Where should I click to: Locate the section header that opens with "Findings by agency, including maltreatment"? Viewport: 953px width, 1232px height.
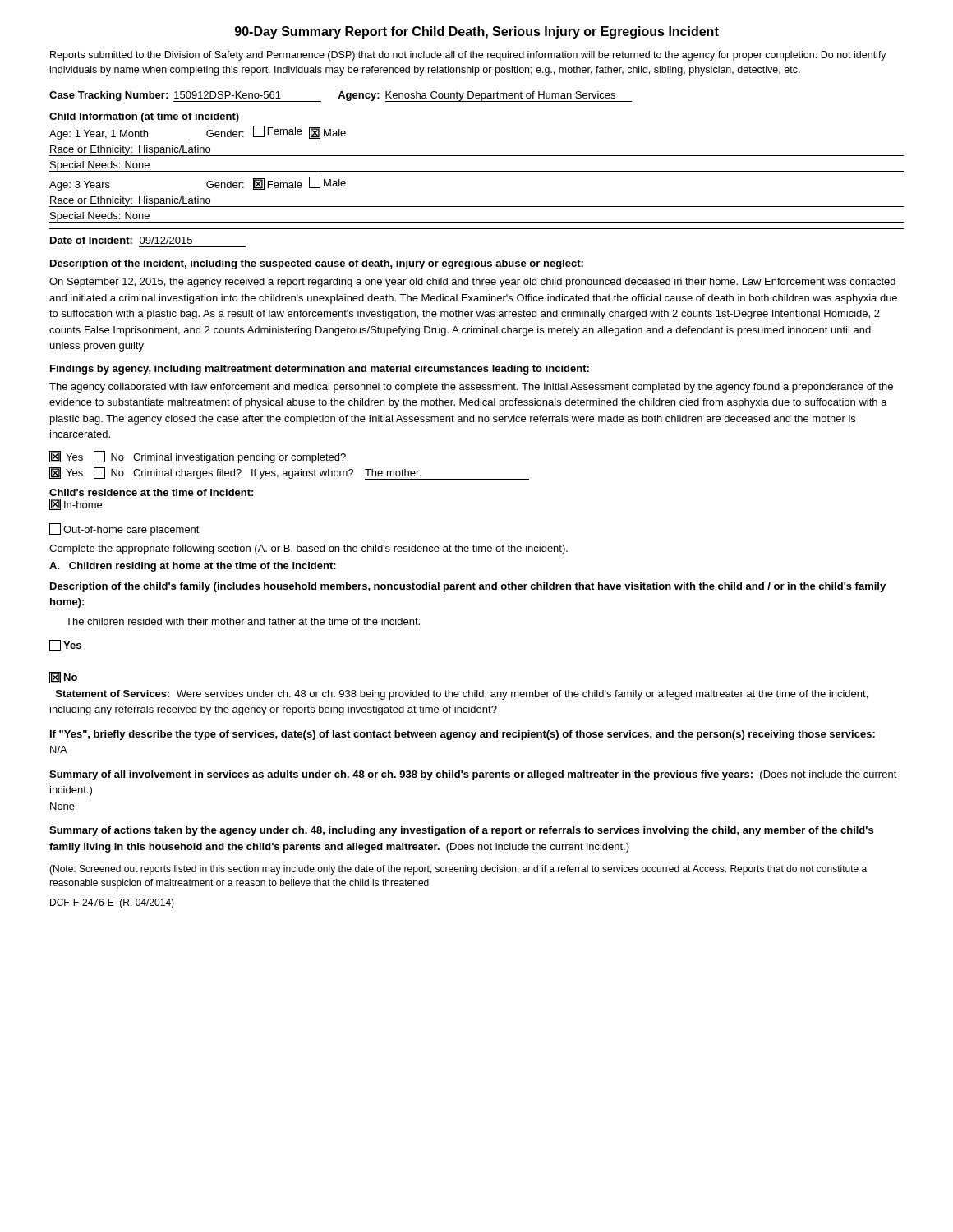319,368
